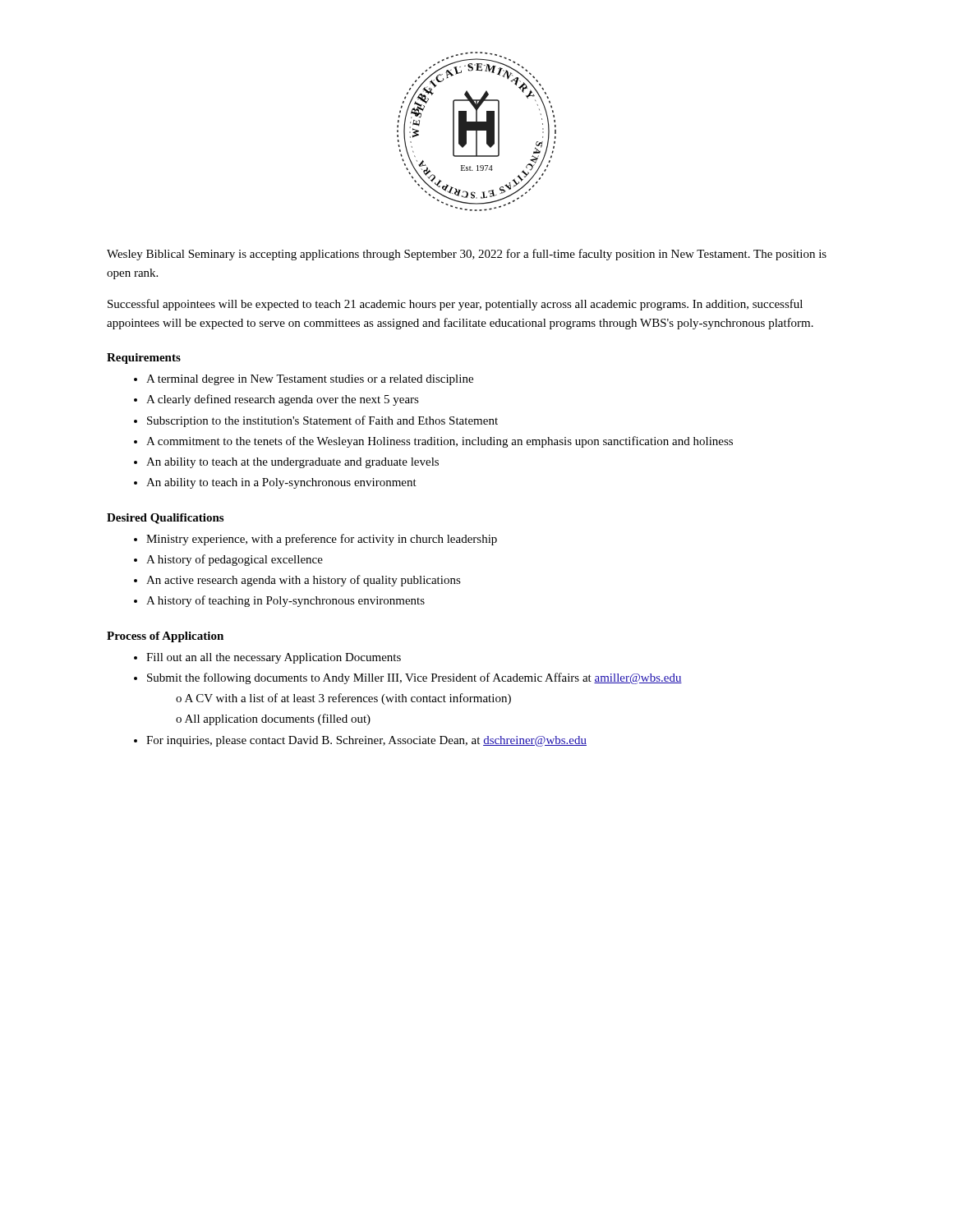Image resolution: width=953 pixels, height=1232 pixels.
Task: Locate the block of text that opens with "A terminal degree in"
Action: [x=310, y=379]
